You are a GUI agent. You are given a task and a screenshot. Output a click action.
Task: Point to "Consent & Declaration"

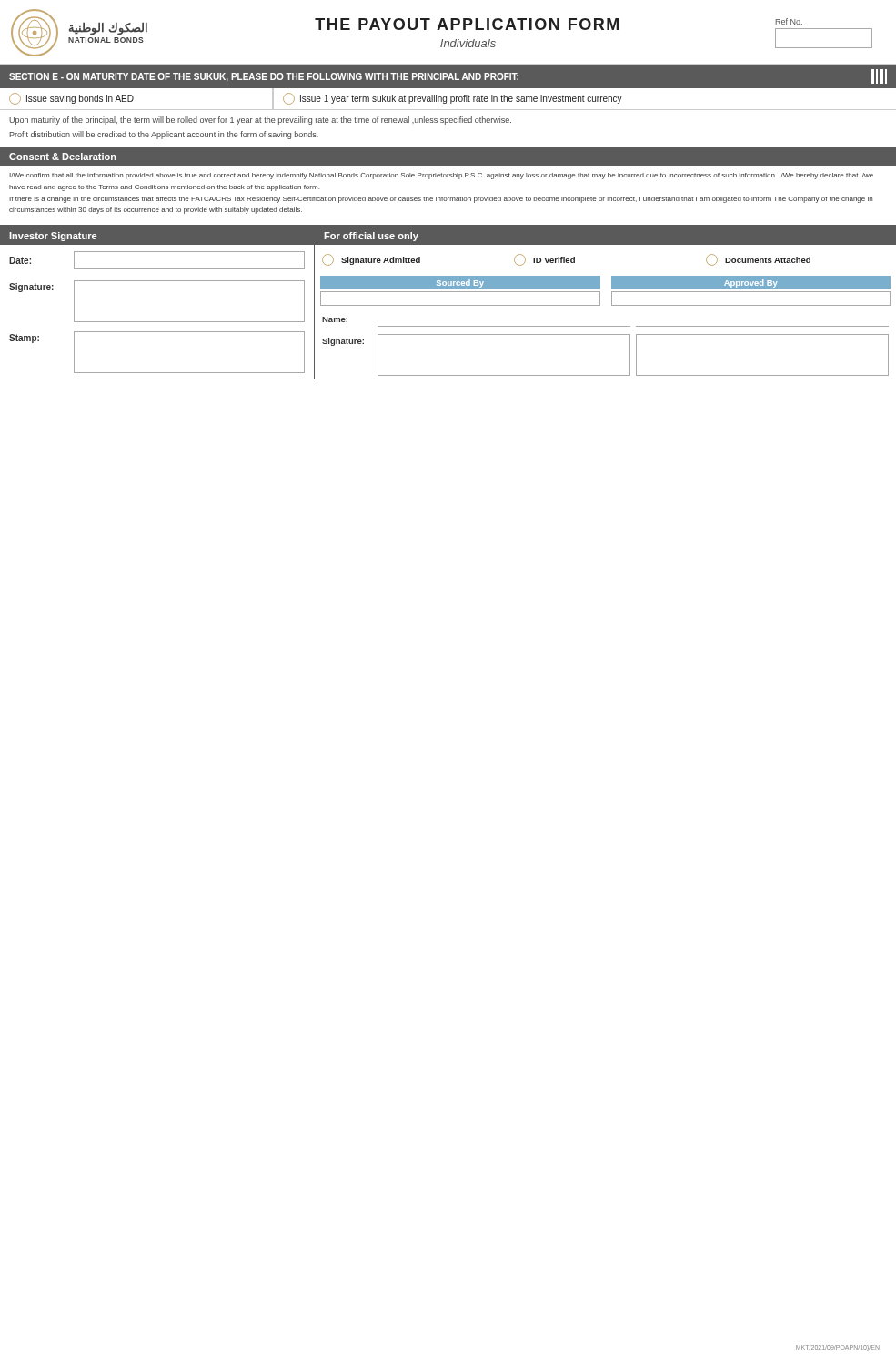[x=63, y=157]
